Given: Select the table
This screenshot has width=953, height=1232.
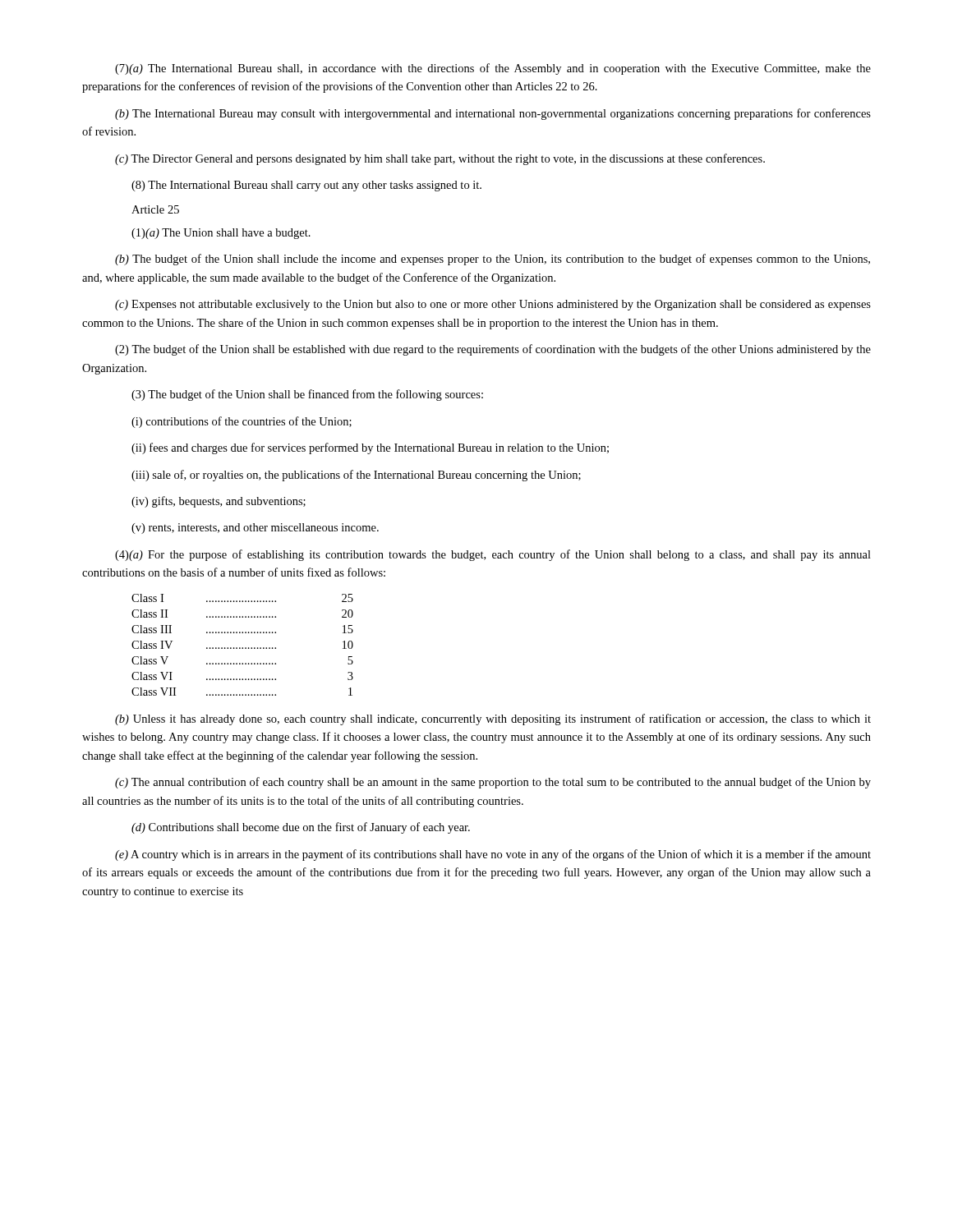Looking at the screenshot, I should tap(476, 645).
